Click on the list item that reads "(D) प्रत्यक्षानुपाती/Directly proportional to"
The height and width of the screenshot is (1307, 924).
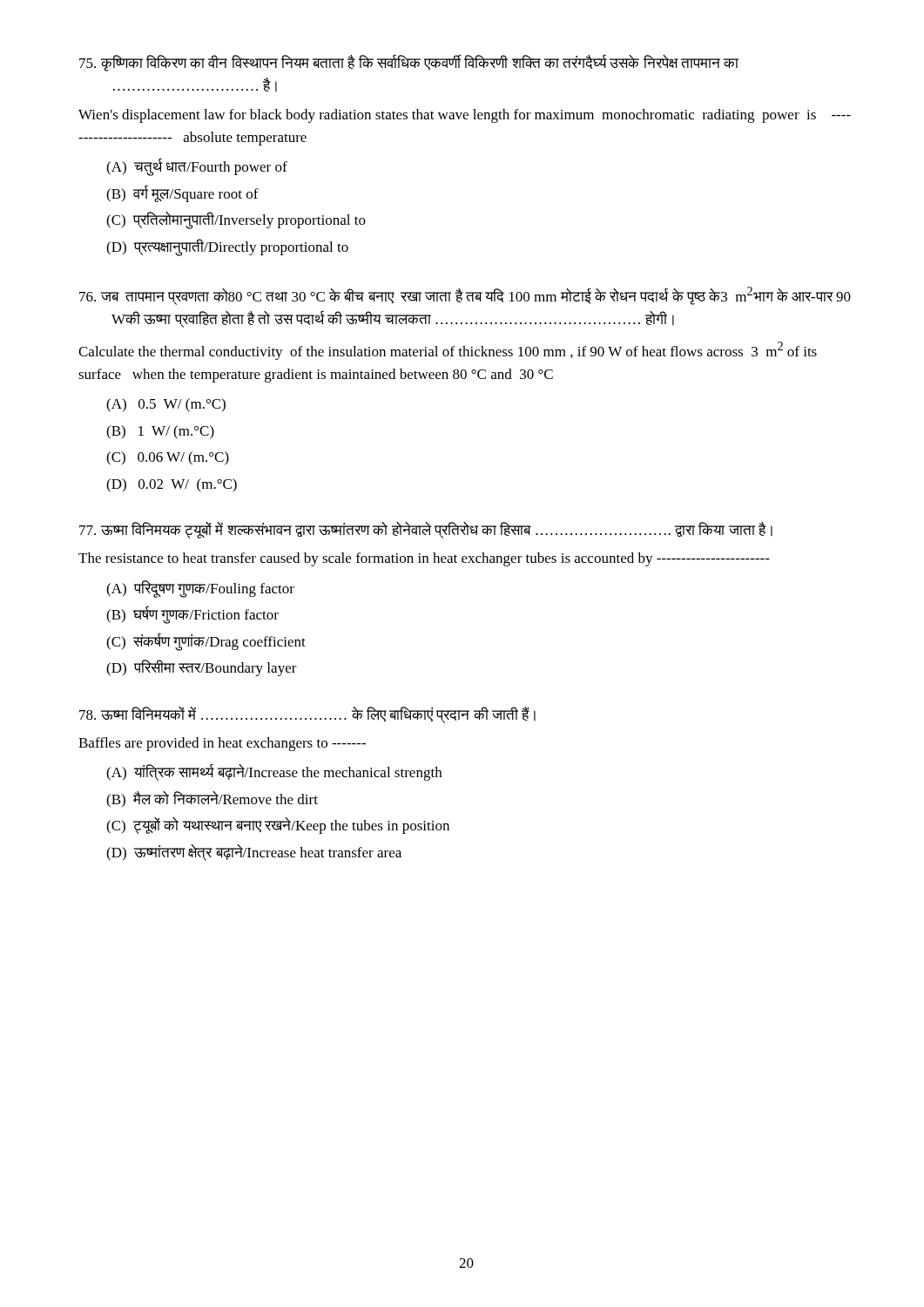[x=227, y=247]
